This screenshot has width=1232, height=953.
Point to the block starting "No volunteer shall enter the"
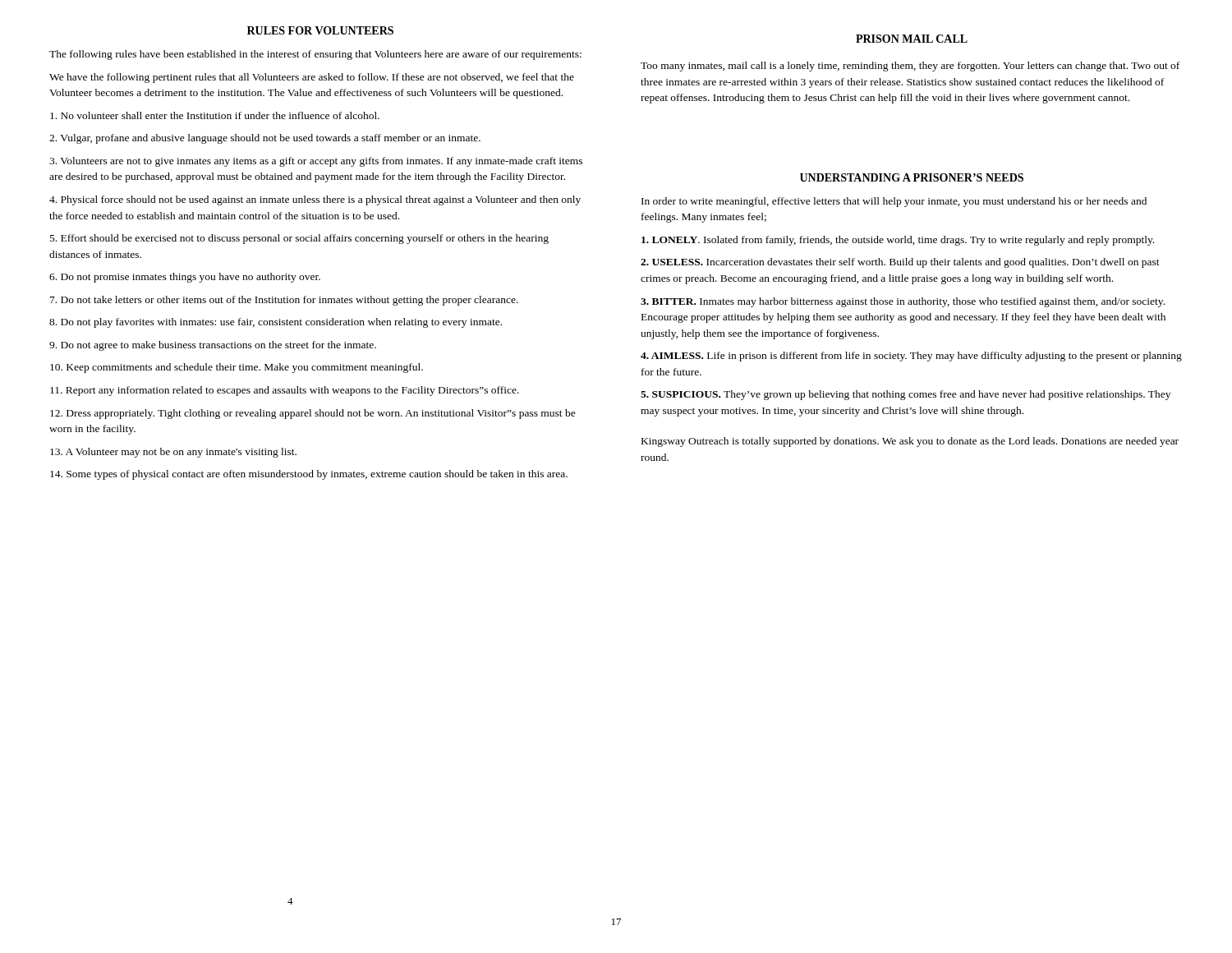[x=215, y=115]
